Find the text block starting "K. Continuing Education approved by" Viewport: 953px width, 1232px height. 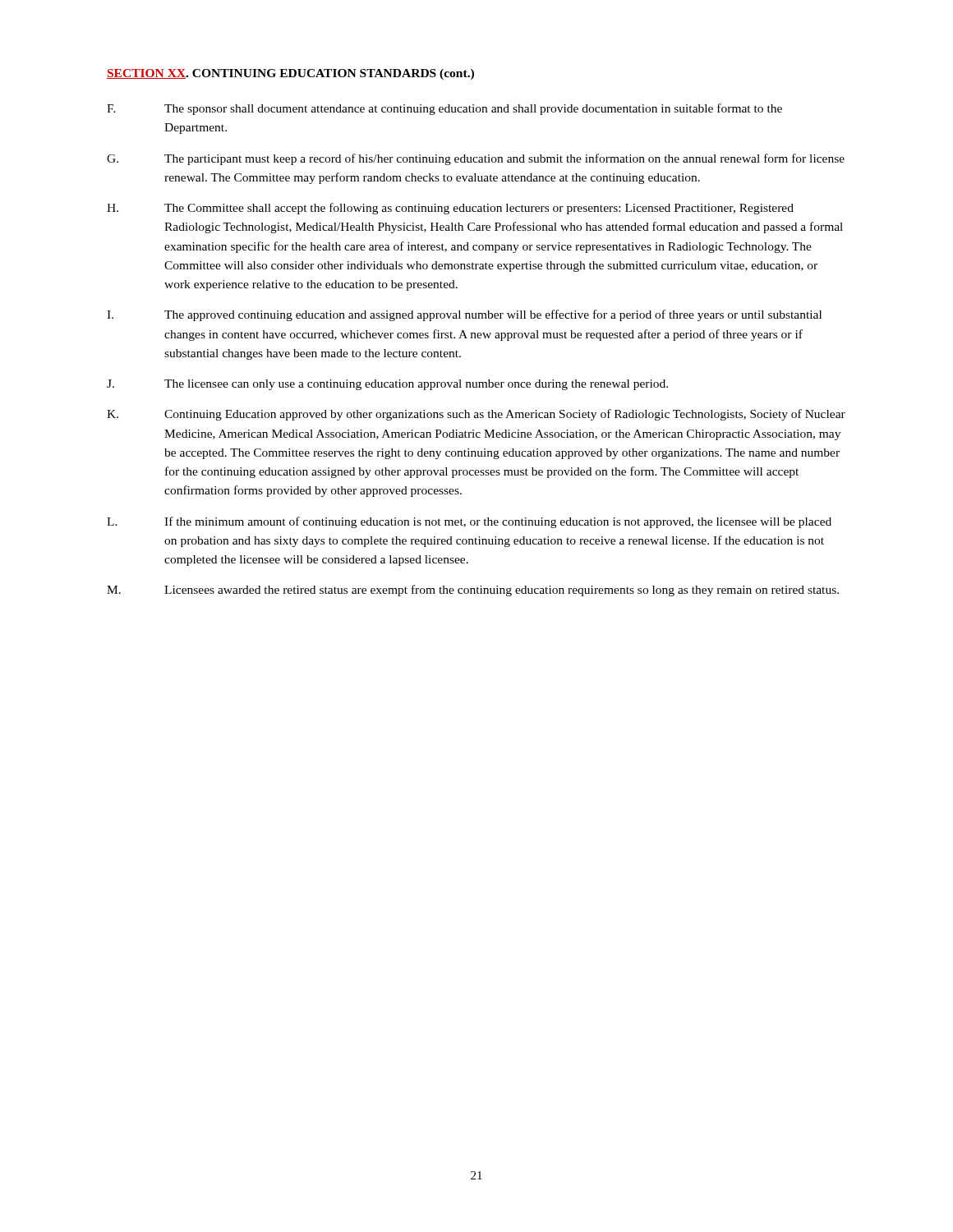click(476, 452)
